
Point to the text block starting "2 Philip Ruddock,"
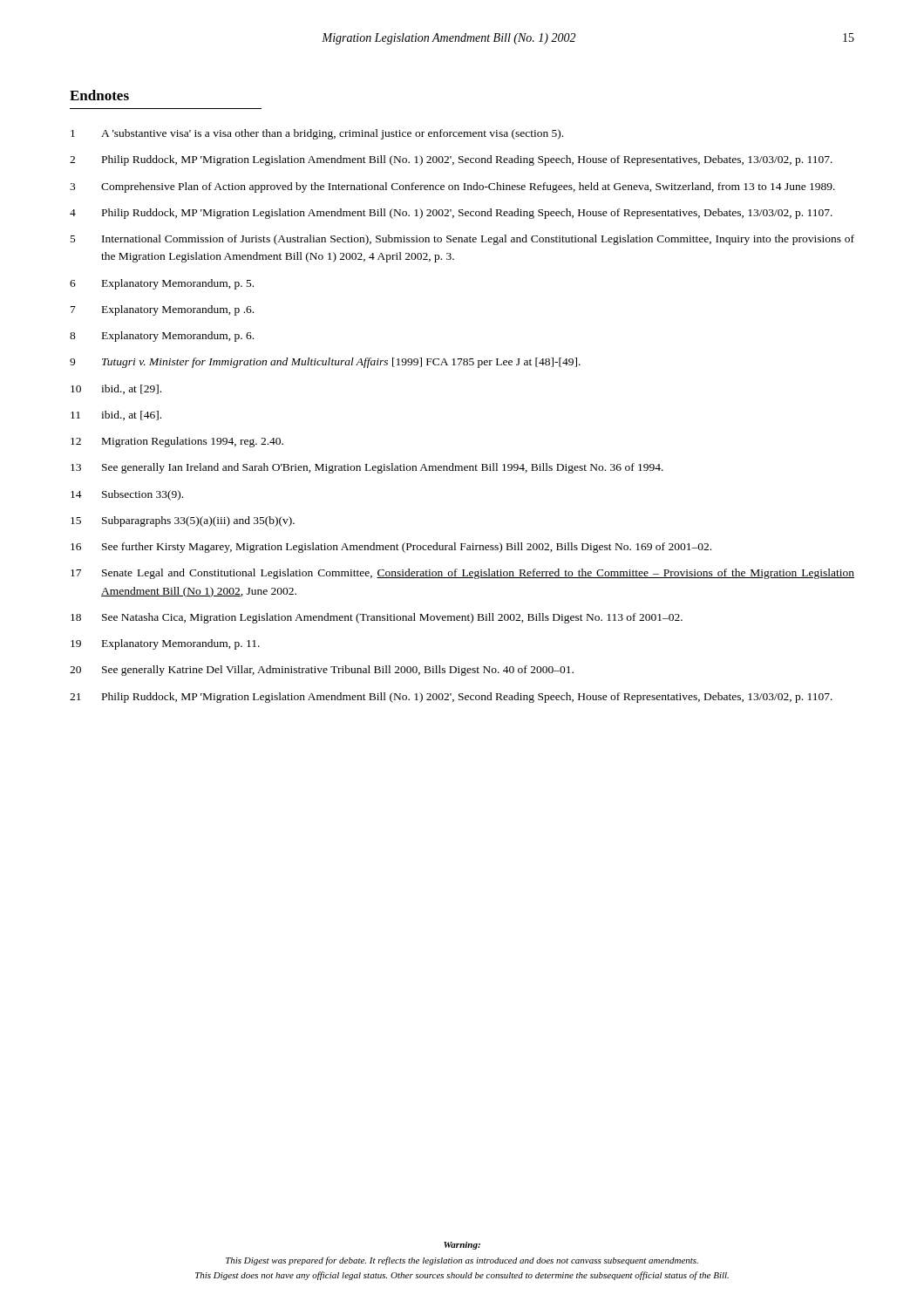tap(462, 160)
